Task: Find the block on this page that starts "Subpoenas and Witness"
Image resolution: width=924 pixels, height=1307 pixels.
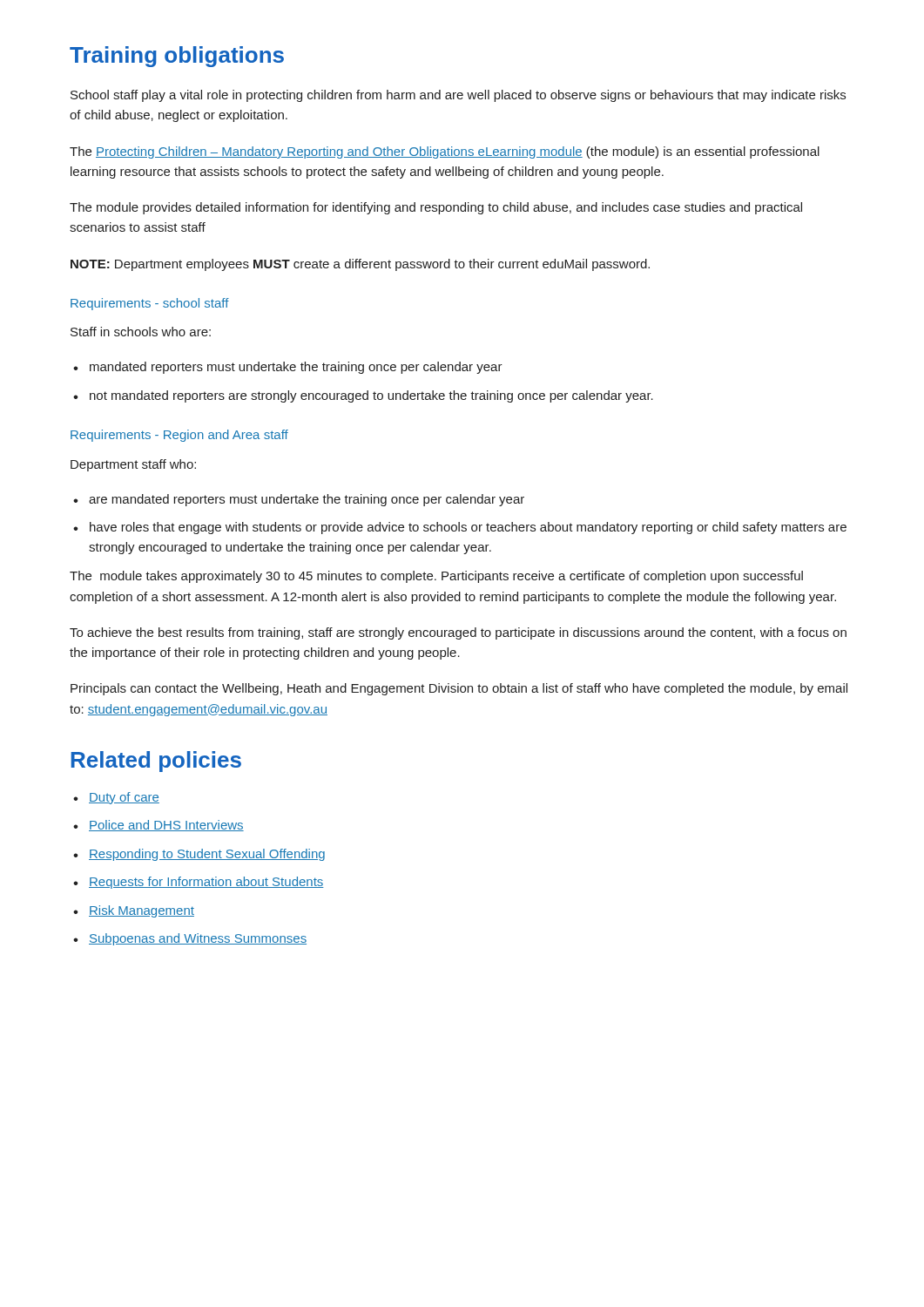Action: click(x=190, y=939)
